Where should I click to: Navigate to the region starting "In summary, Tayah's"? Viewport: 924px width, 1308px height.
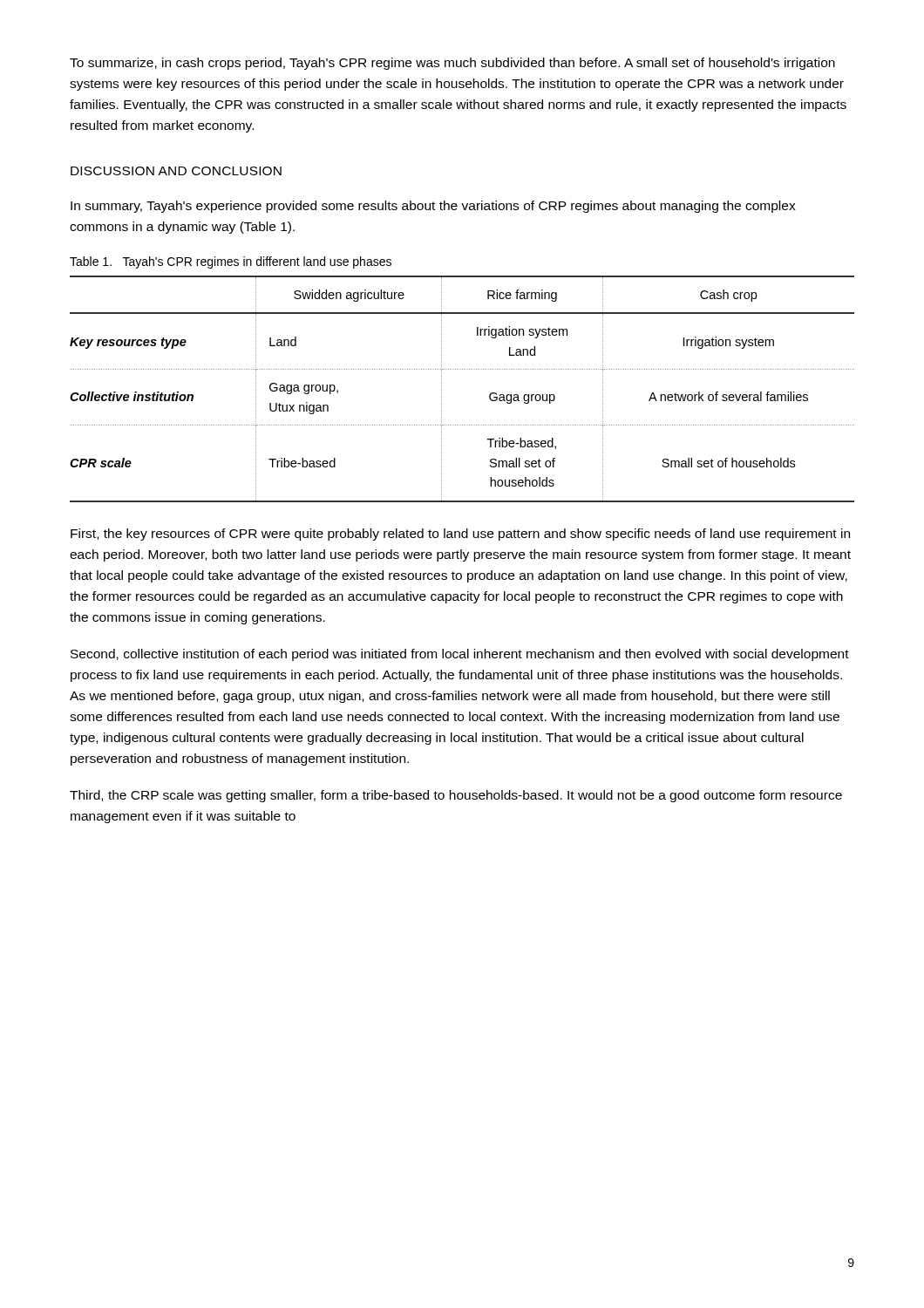click(x=433, y=216)
